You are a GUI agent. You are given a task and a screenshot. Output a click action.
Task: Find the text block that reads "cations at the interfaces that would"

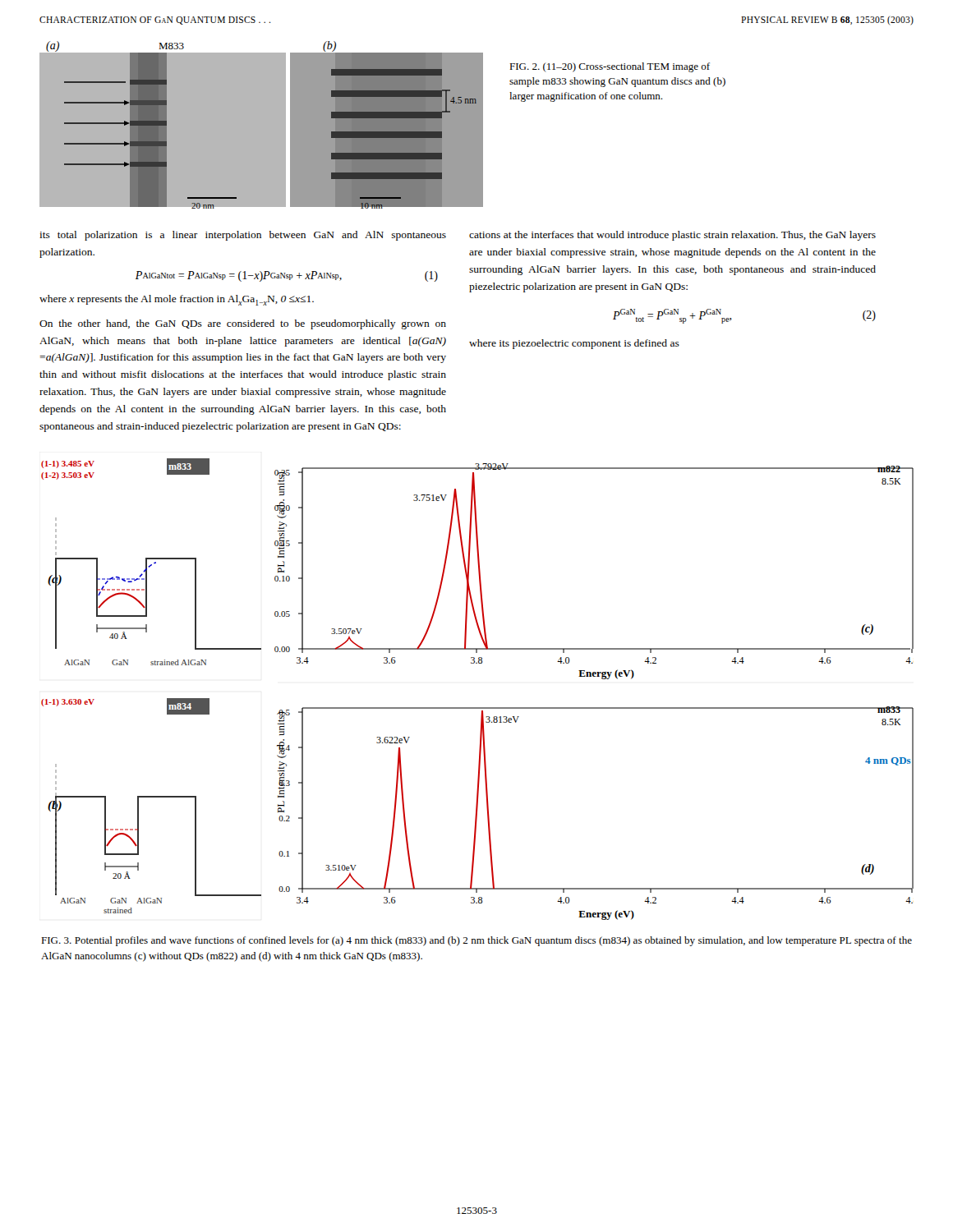click(672, 260)
